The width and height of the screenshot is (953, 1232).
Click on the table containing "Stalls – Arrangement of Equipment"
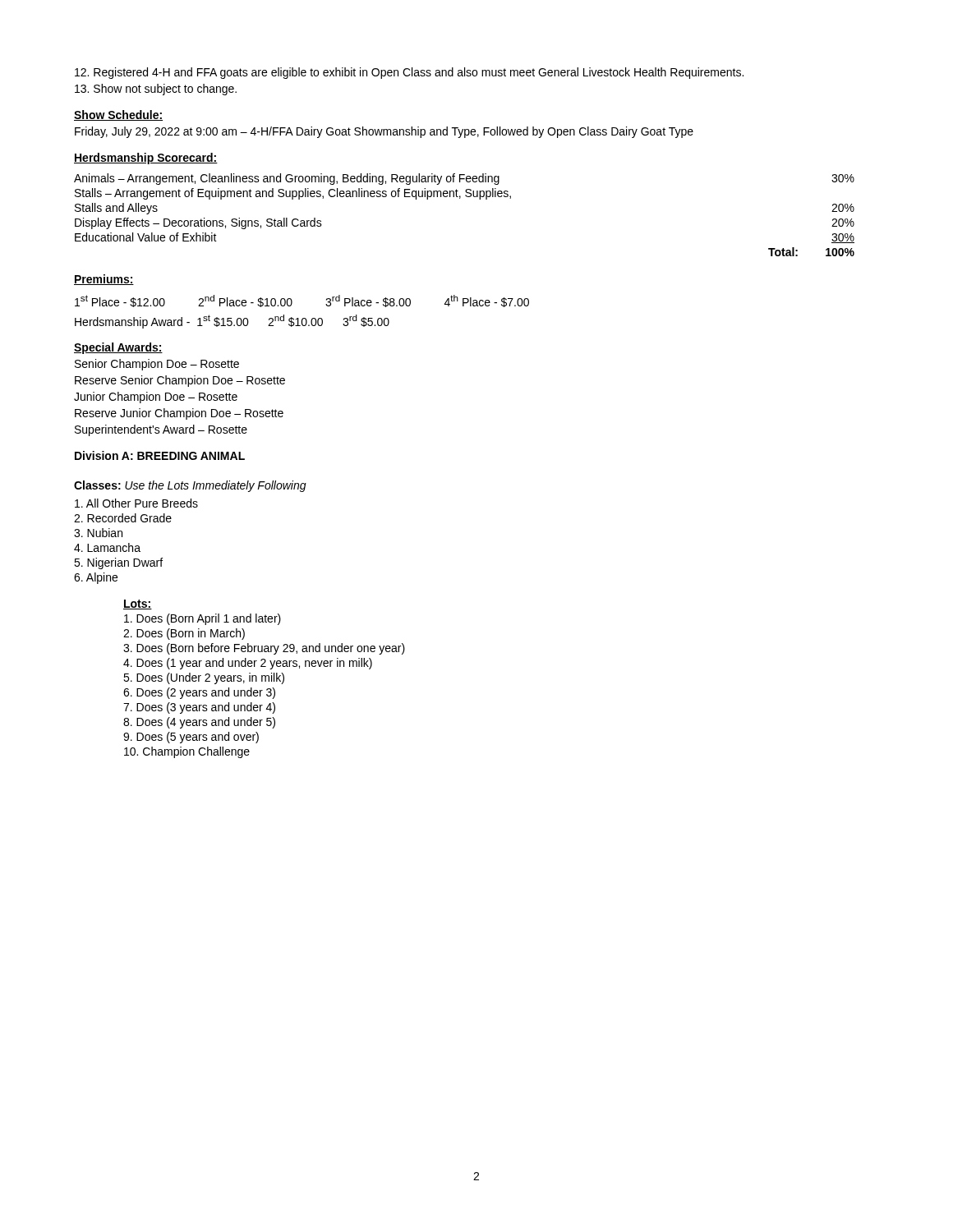[x=464, y=215]
